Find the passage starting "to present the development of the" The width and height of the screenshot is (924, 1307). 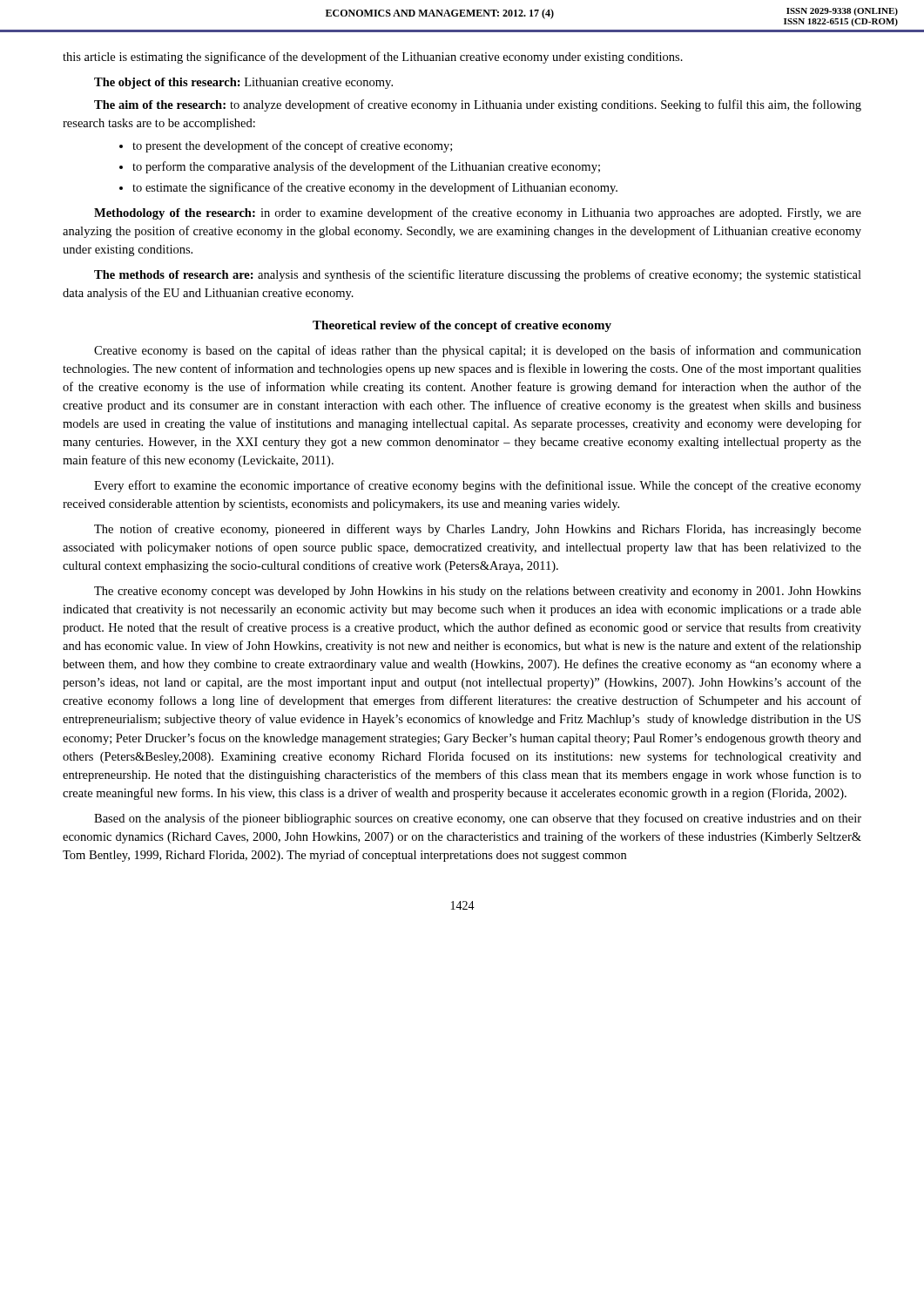293,146
